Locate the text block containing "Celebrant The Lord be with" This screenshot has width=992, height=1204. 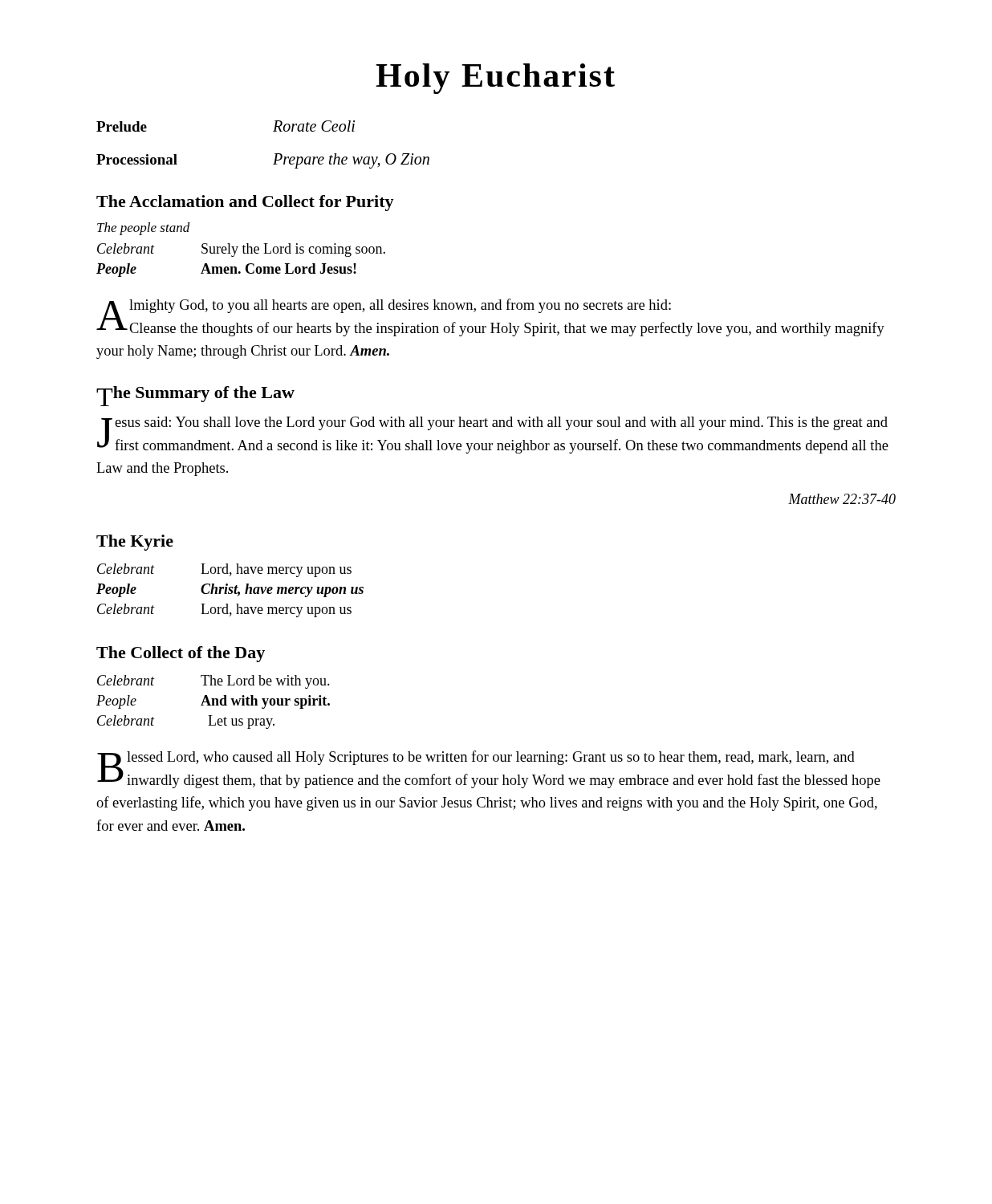(213, 682)
